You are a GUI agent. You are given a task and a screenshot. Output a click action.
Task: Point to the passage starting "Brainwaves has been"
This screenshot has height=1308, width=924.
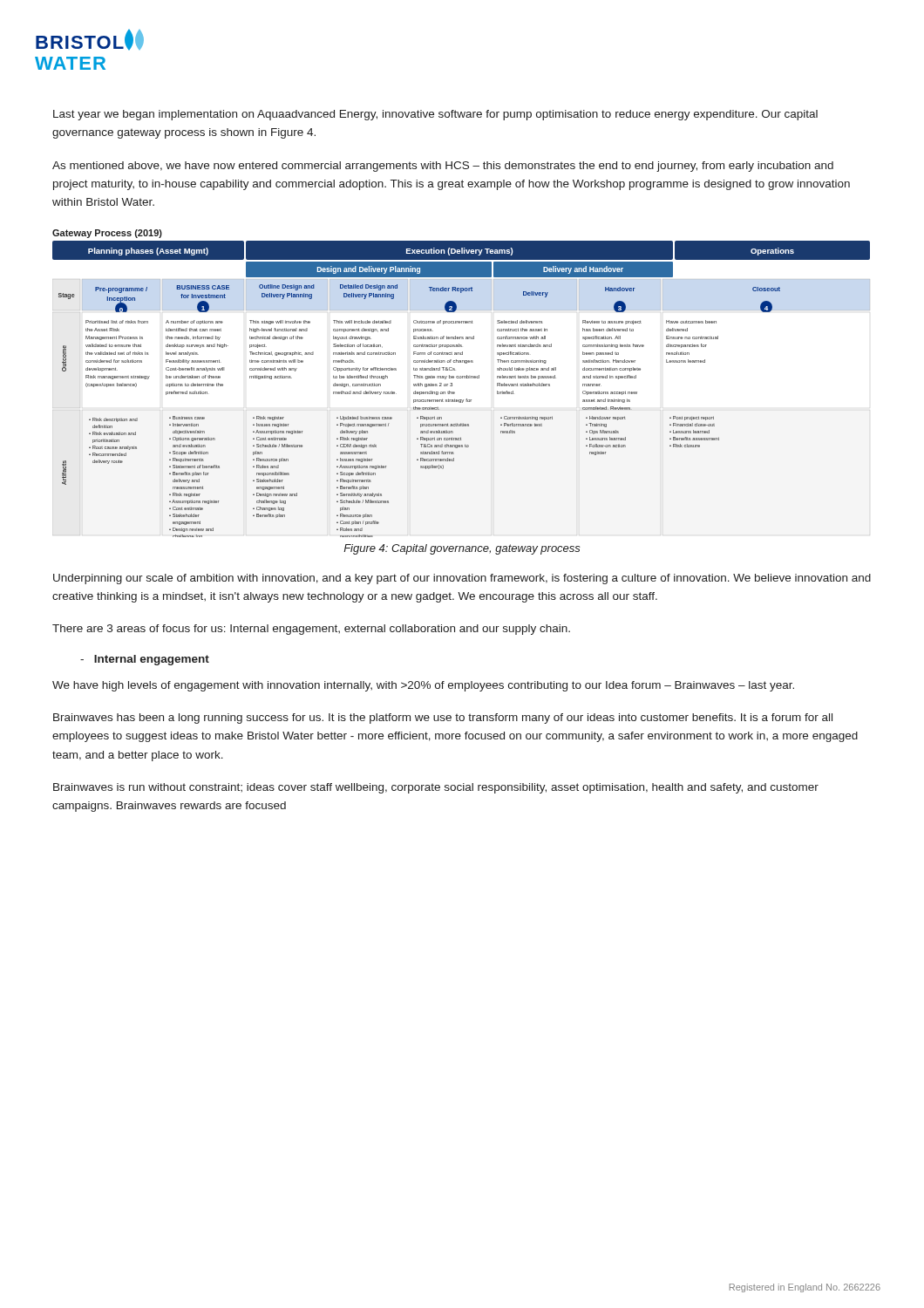(x=455, y=736)
